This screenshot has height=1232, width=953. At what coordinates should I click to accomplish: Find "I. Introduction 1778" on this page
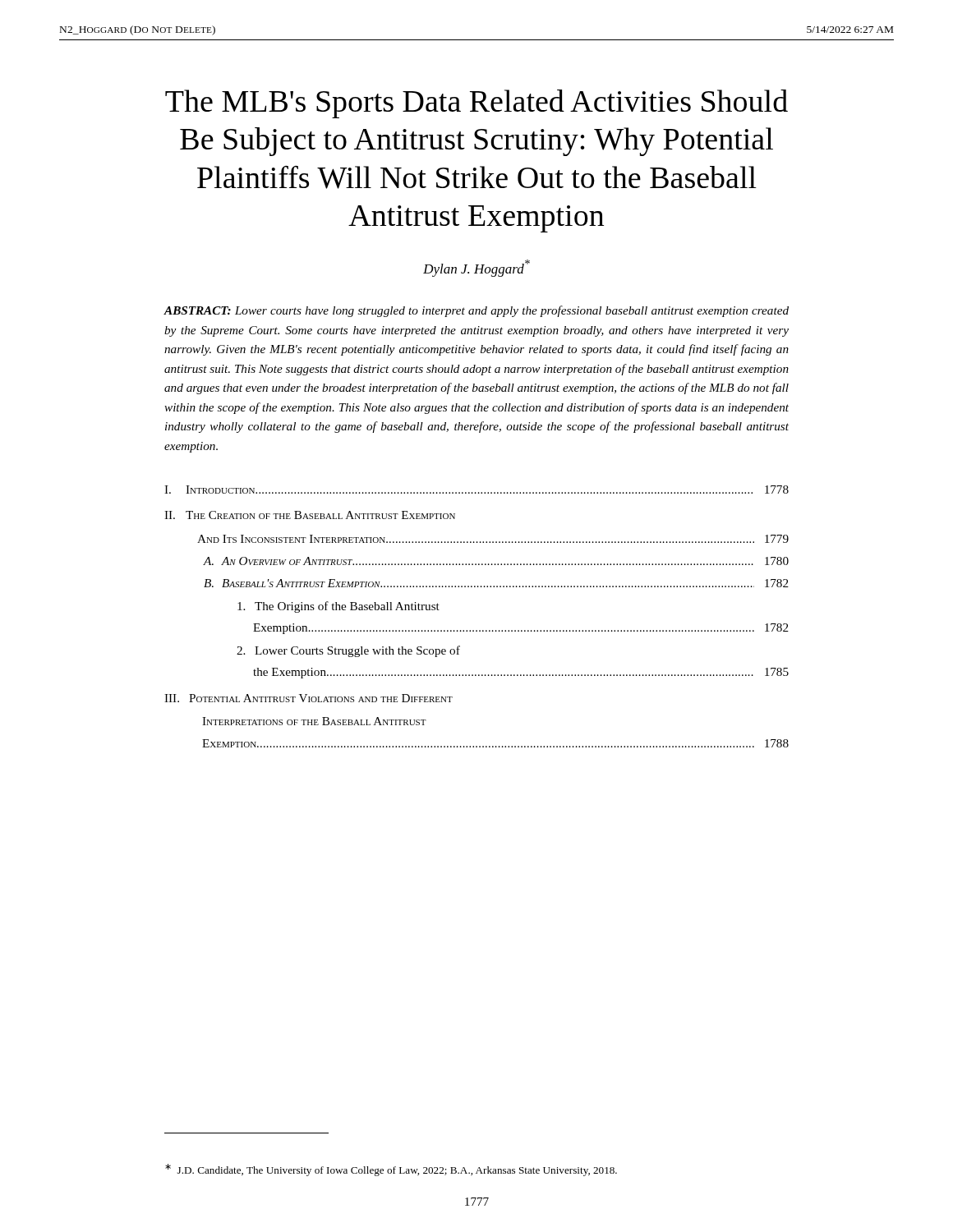pos(476,490)
